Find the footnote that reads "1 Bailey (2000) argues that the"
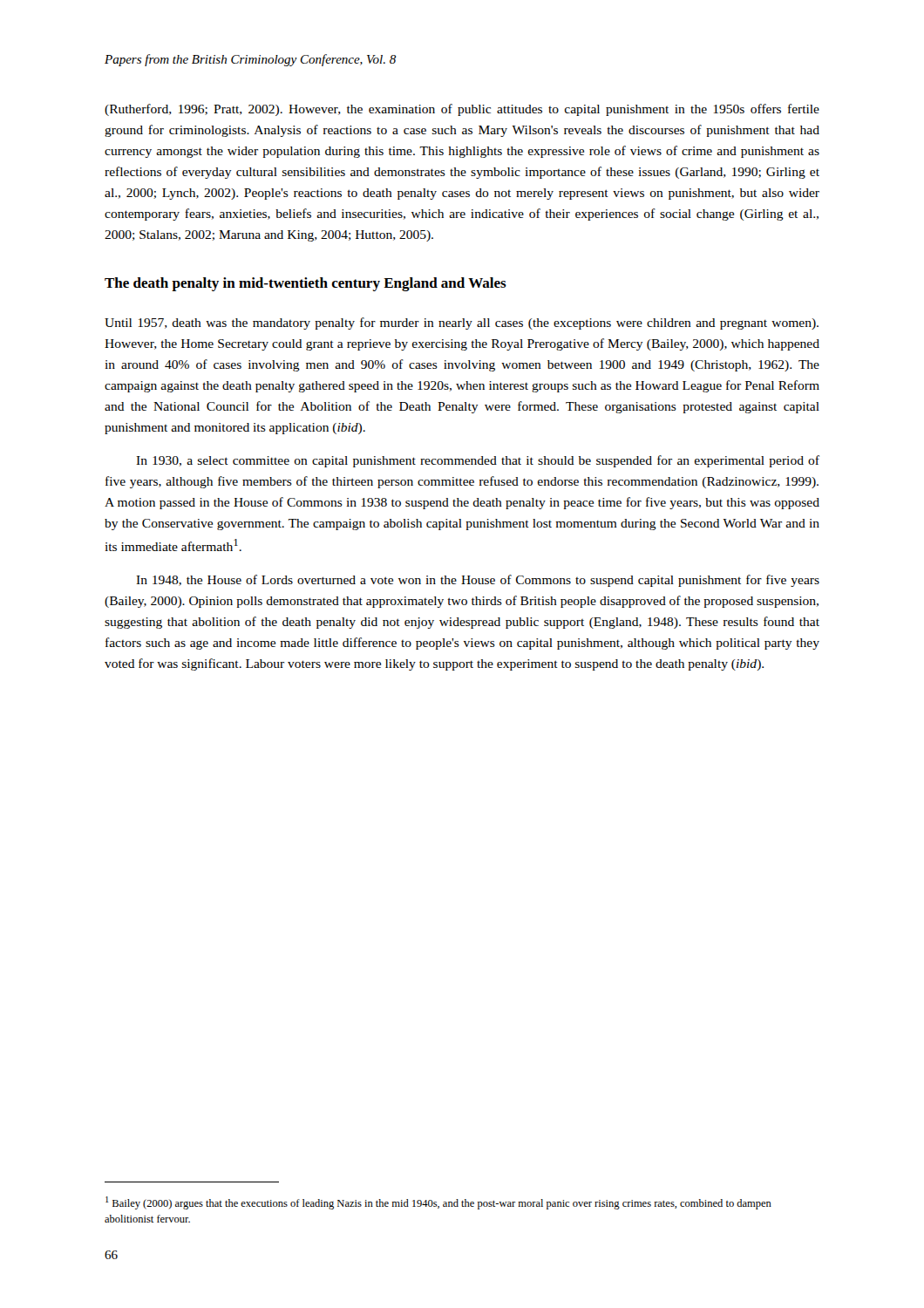Screen dimensions: 1308x924 (x=462, y=1204)
